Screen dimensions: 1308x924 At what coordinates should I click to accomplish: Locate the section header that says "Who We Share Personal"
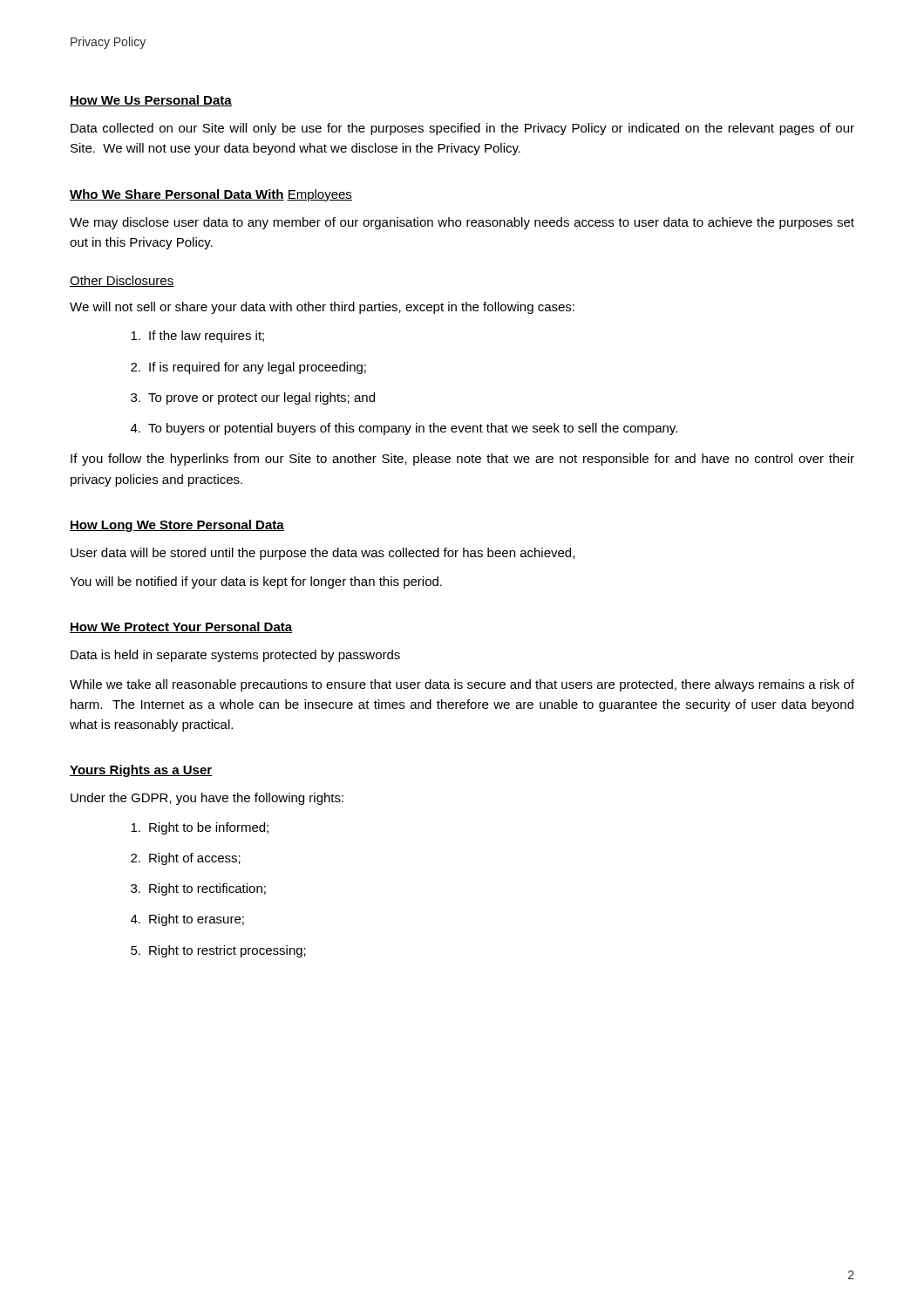177,194
